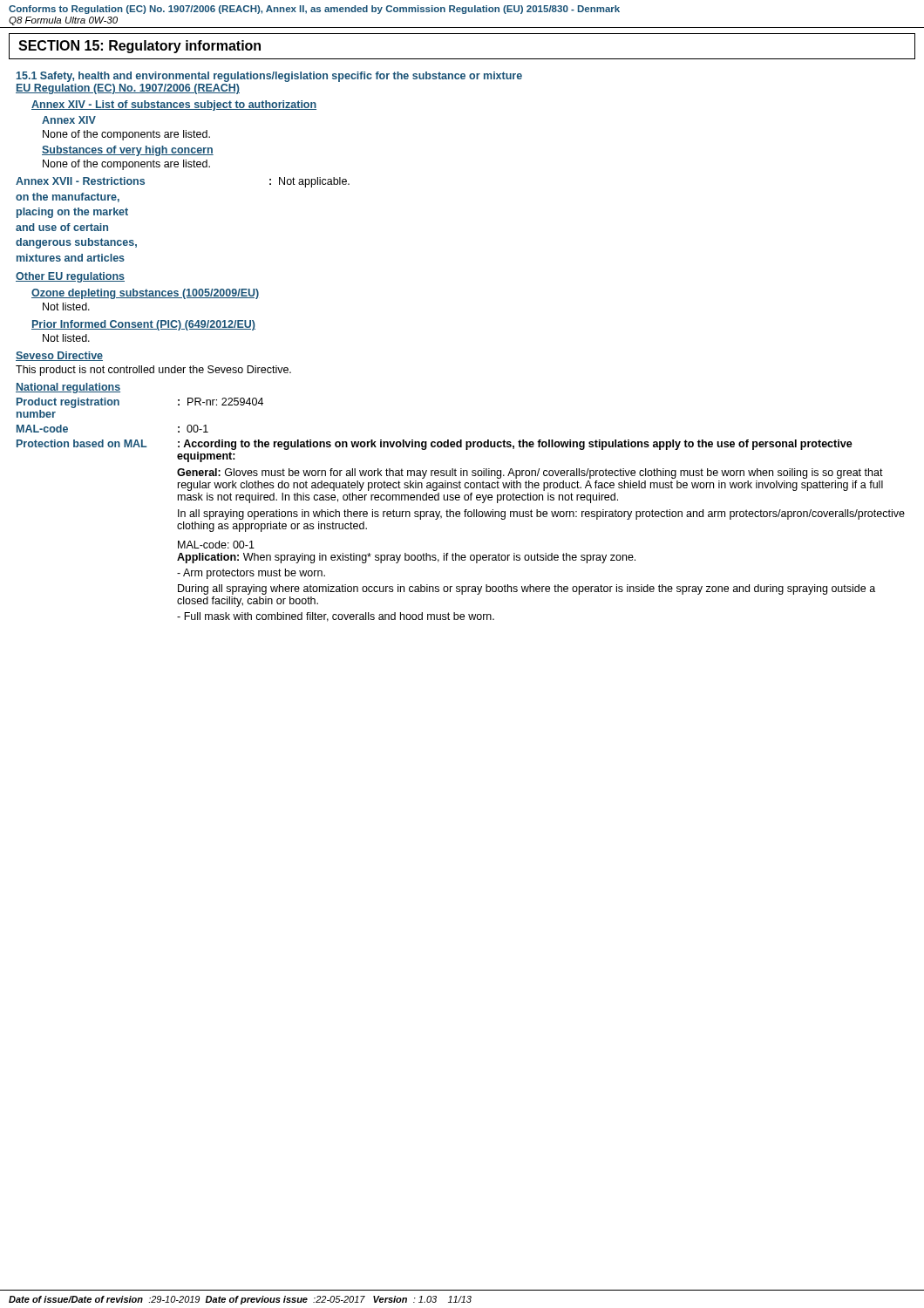
Task: Locate the region starting "MAL-code : 00-1"
Action: tap(46, 428)
